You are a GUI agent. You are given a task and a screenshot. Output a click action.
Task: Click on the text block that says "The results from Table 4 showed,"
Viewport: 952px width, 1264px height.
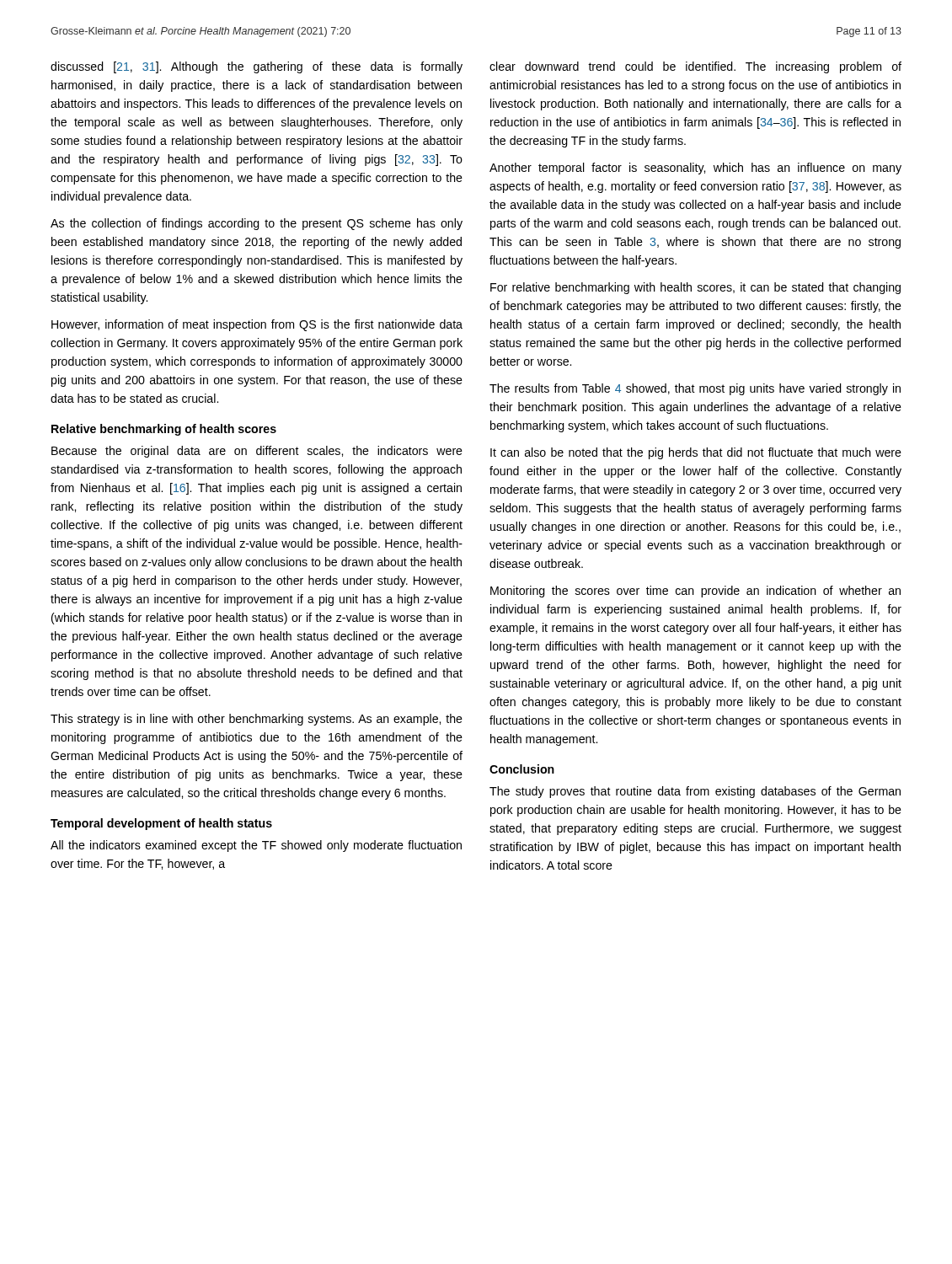pyautogui.click(x=695, y=407)
